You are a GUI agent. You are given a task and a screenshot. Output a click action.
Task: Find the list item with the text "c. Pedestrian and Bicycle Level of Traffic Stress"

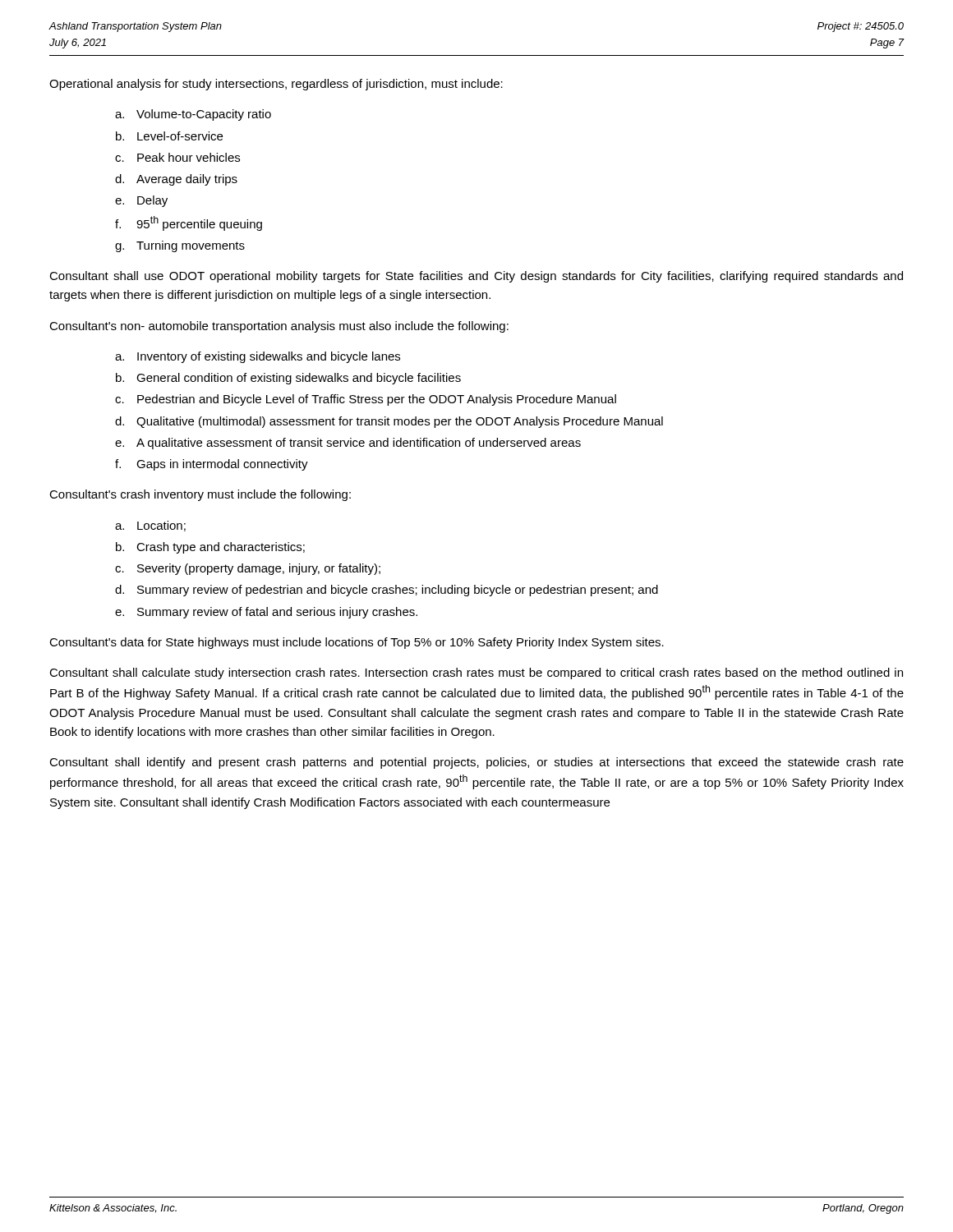click(x=509, y=399)
